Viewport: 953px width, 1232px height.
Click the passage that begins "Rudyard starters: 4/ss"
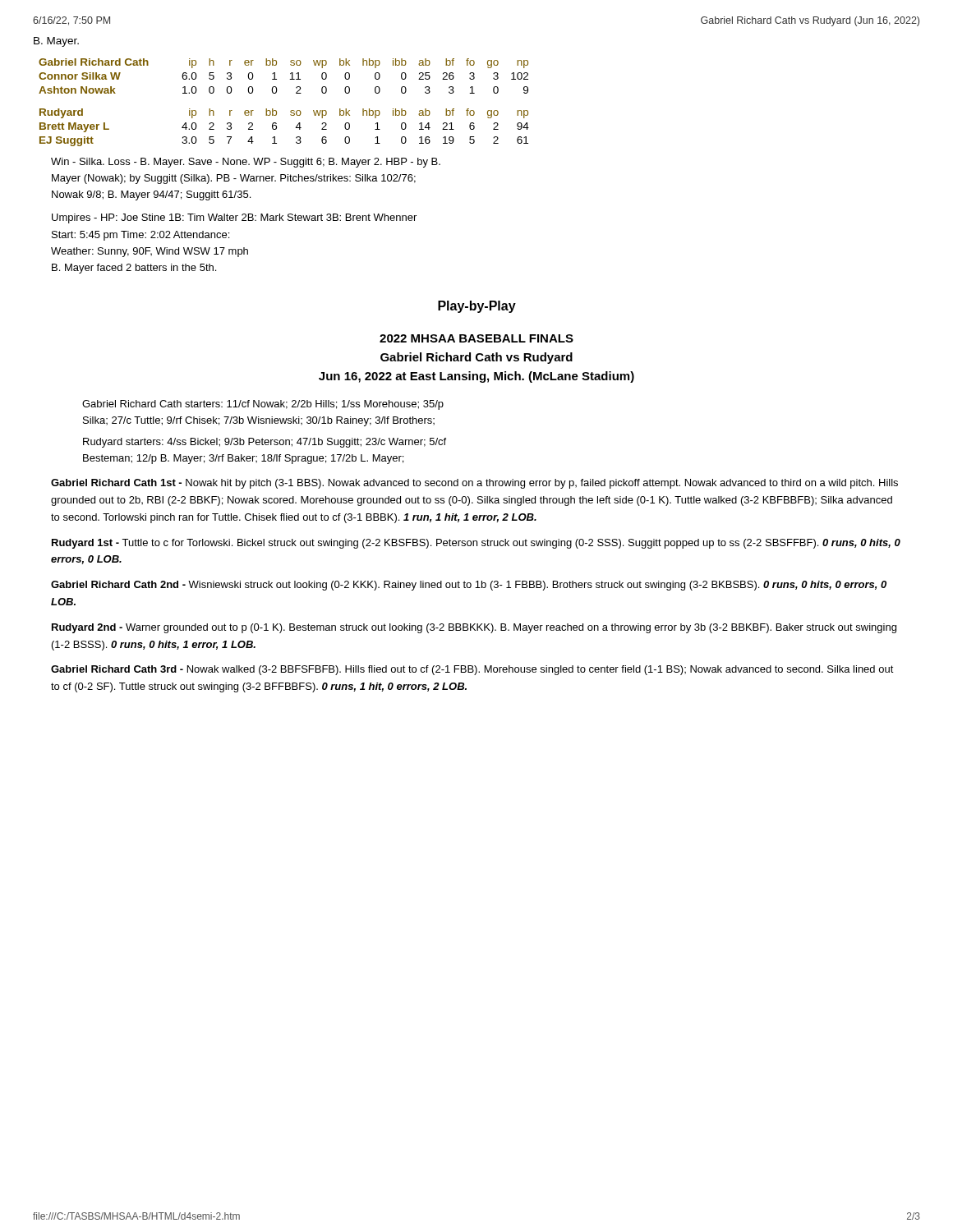[264, 450]
